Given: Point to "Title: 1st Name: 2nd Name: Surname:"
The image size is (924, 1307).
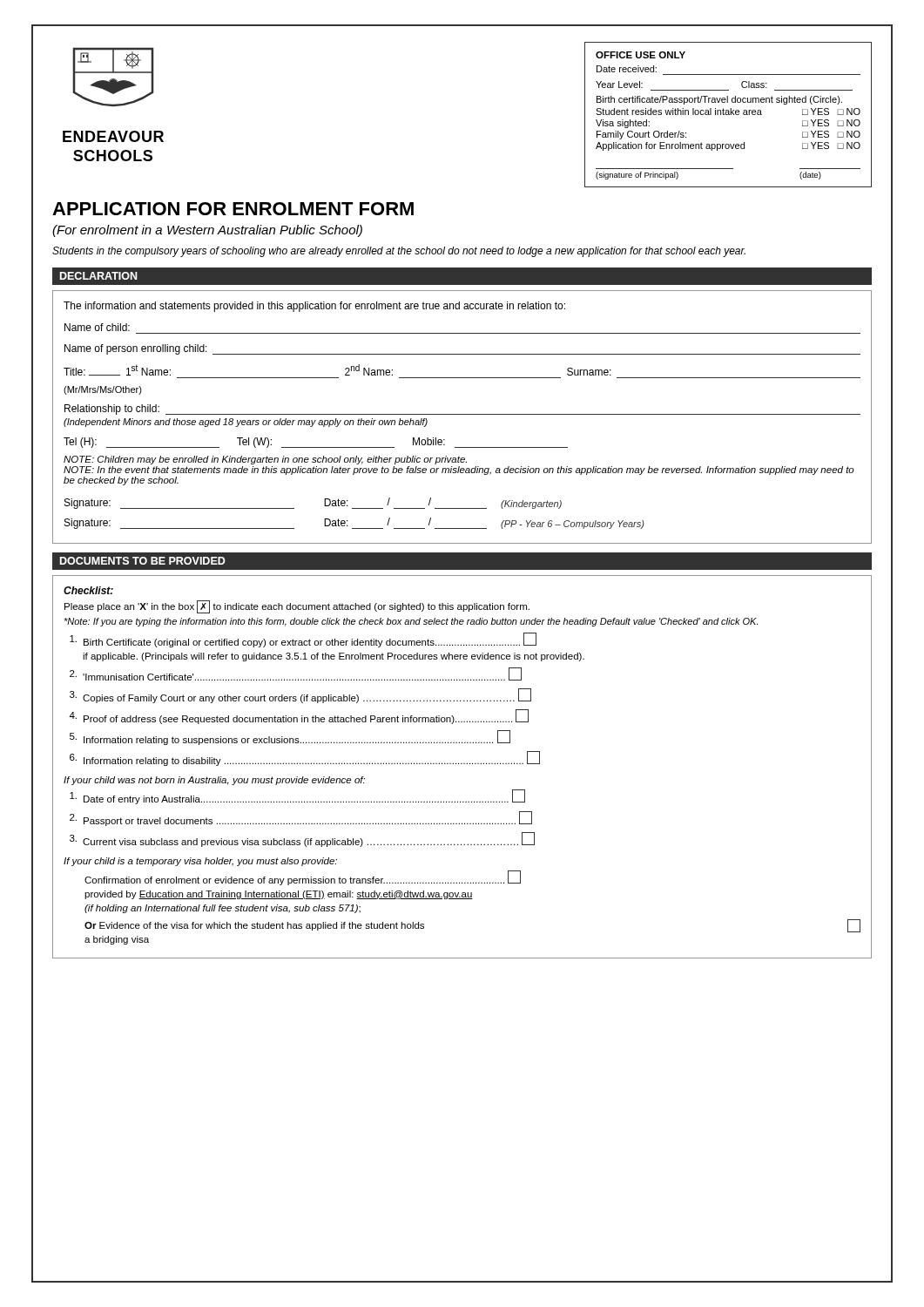Looking at the screenshot, I should tap(462, 369).
